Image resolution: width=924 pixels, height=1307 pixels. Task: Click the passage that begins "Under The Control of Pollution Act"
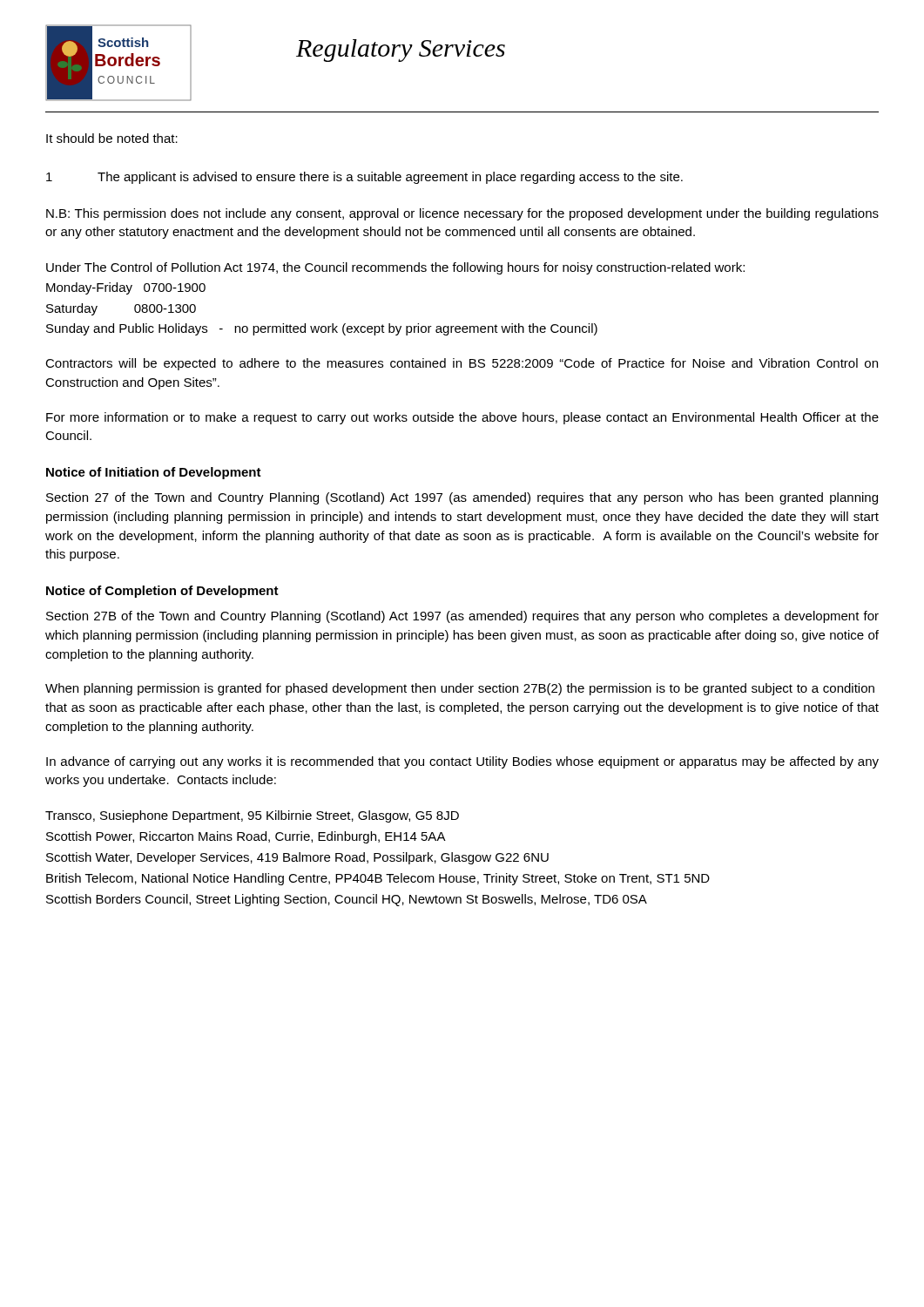coord(395,268)
